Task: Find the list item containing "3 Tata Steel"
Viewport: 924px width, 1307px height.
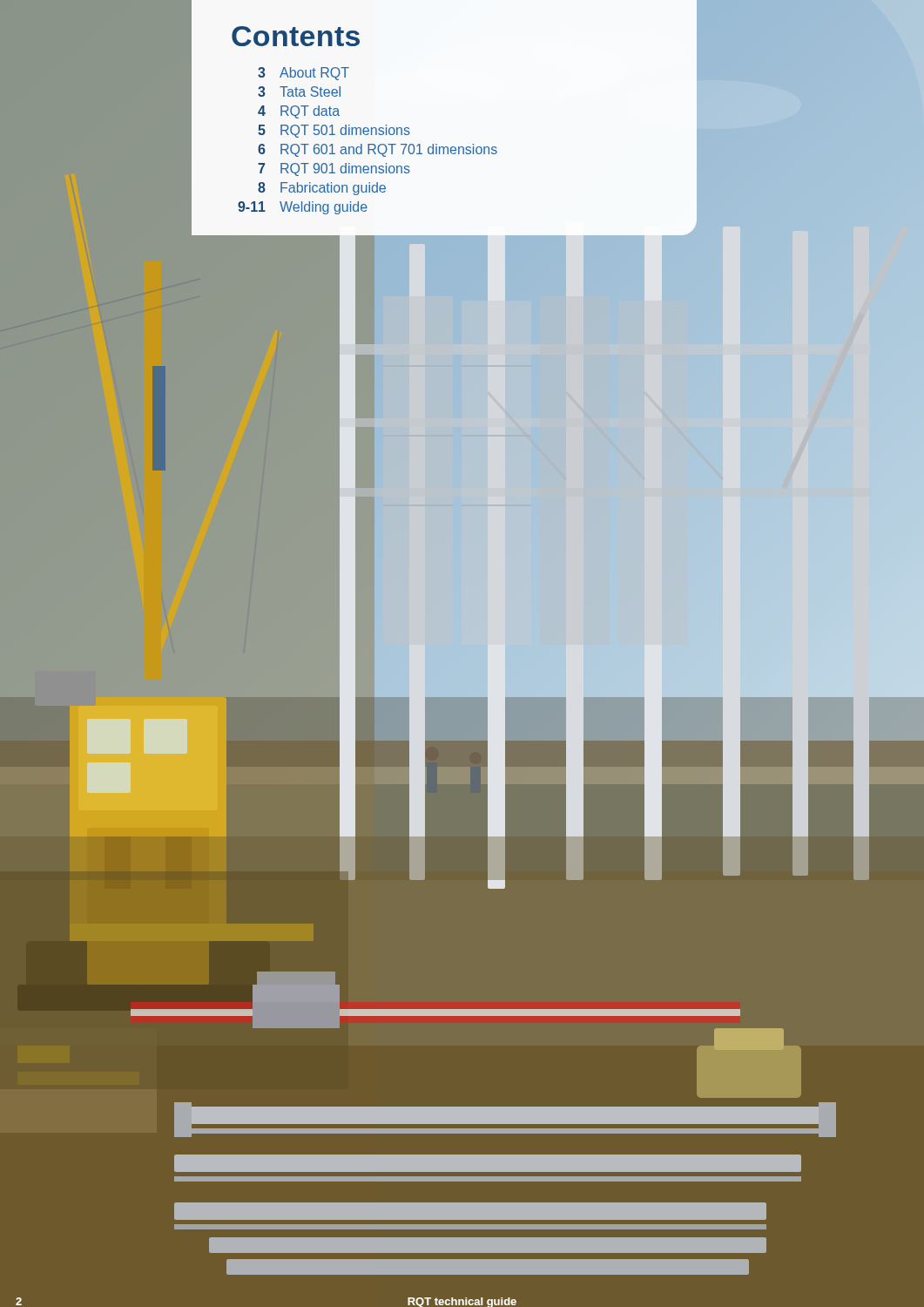Action: click(286, 92)
